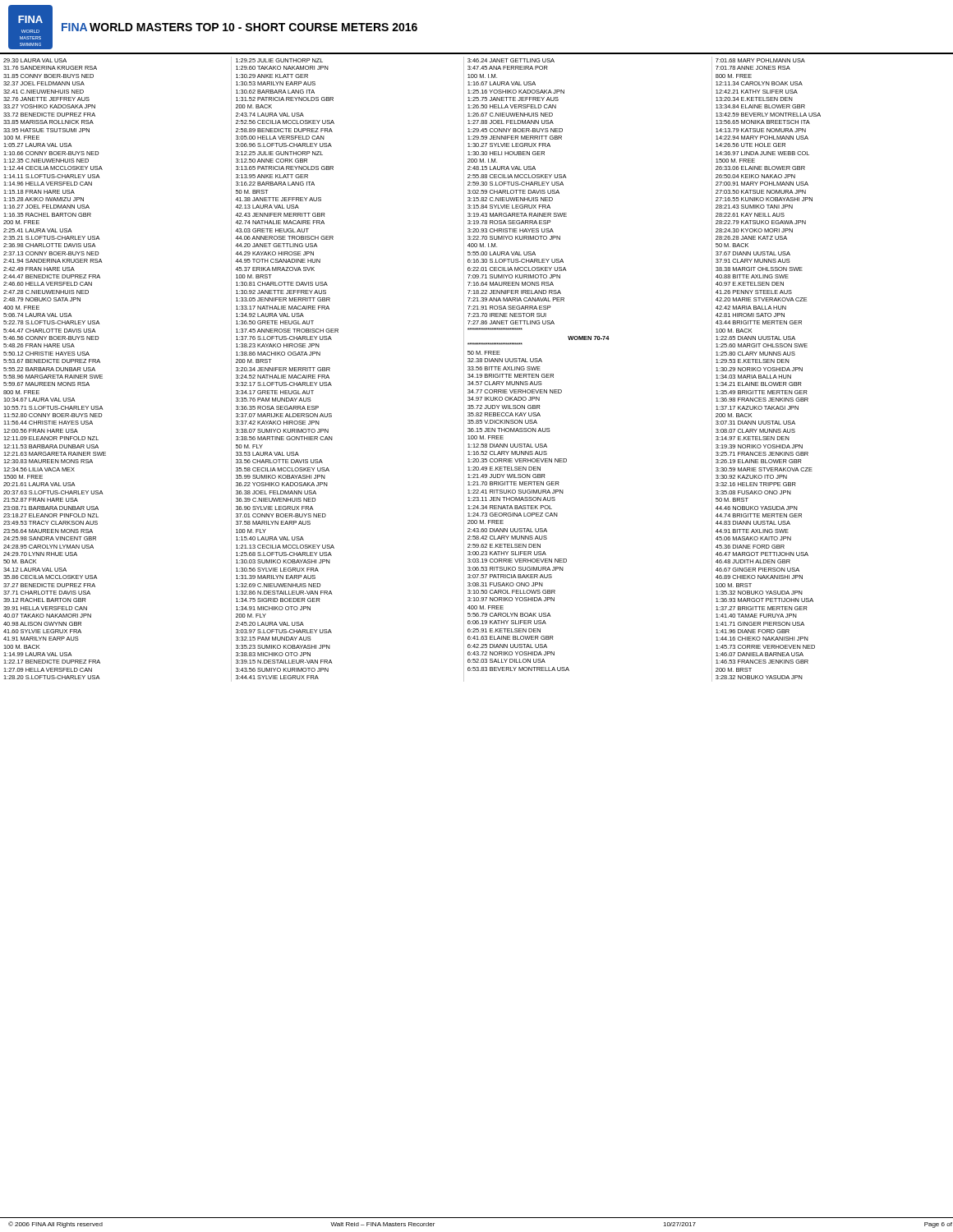
Task: Locate a table
Action: click(476, 368)
